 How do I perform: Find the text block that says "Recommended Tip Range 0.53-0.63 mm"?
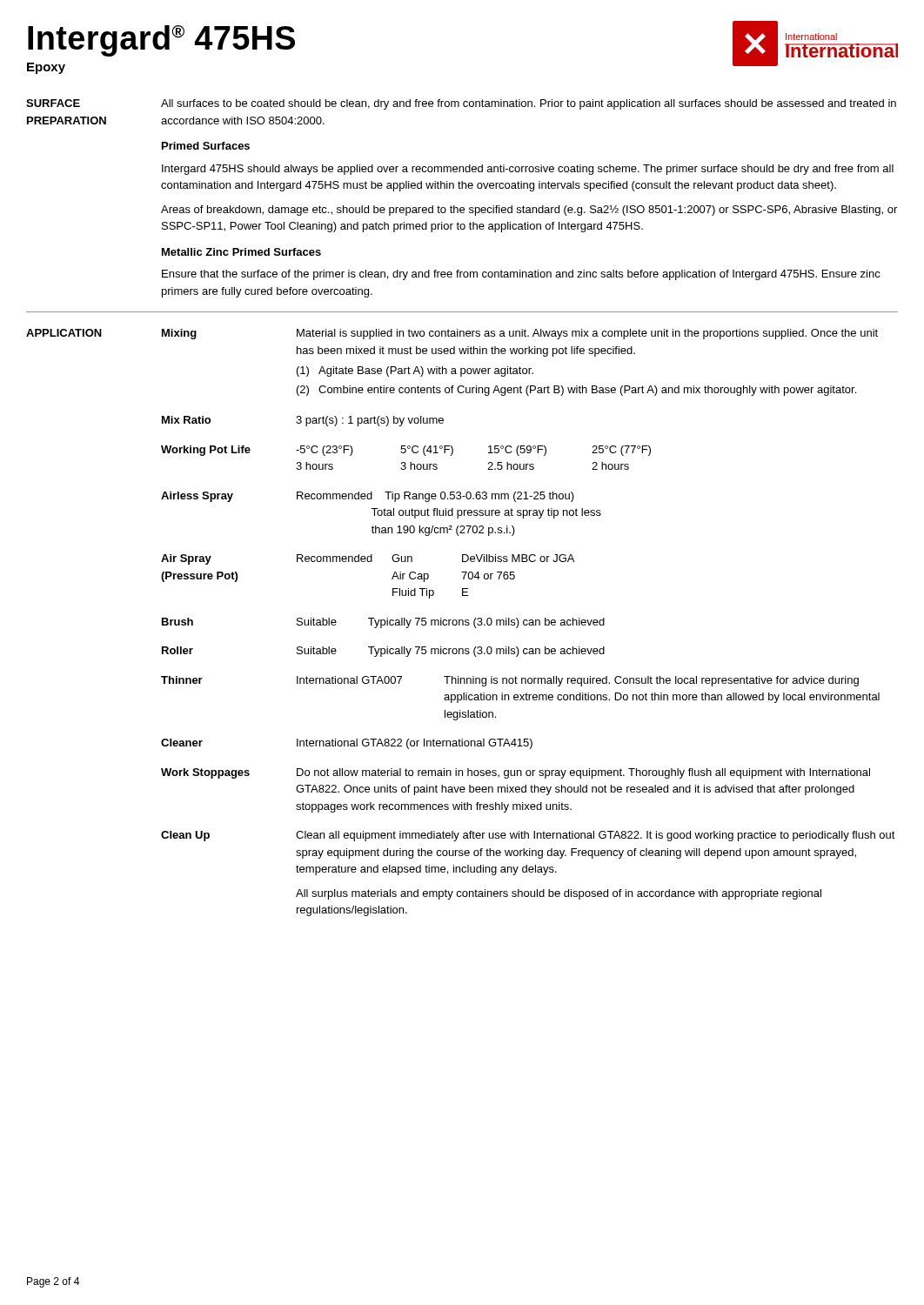pyautogui.click(x=449, y=512)
